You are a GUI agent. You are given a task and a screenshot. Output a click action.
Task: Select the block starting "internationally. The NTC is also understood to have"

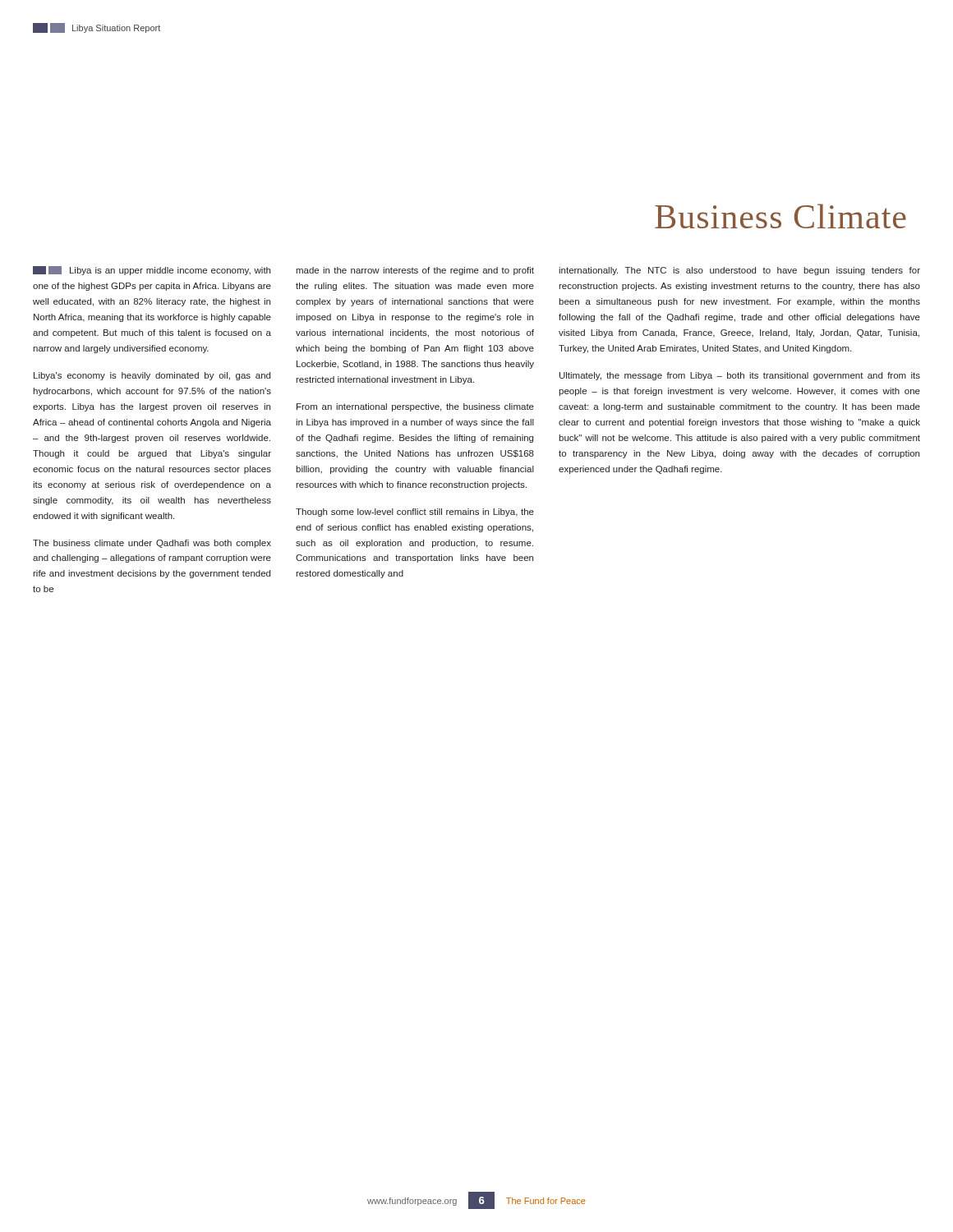coord(739,370)
